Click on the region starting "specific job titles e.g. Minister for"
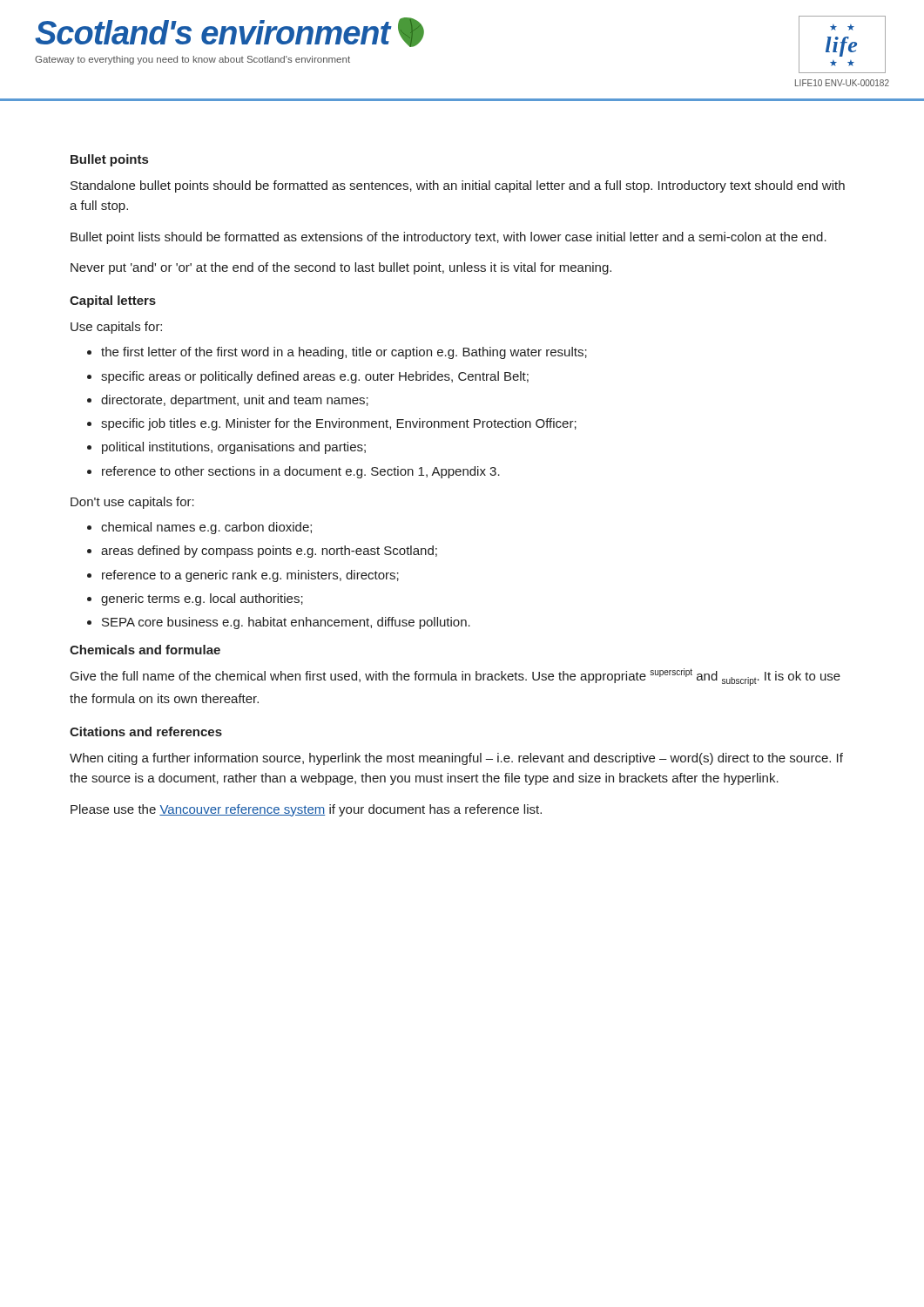The image size is (924, 1307). tap(339, 423)
